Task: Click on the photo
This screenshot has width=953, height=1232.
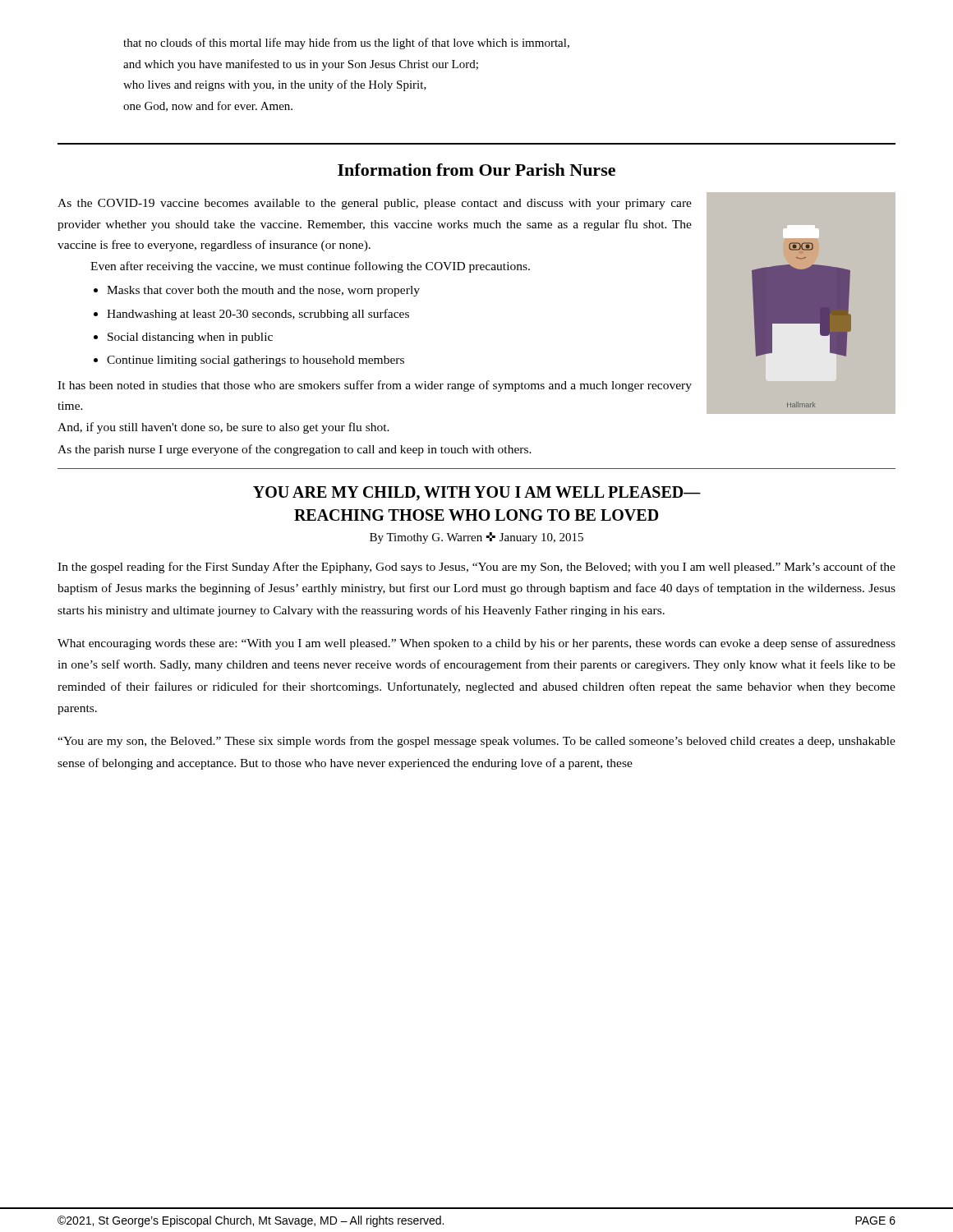Action: point(801,303)
